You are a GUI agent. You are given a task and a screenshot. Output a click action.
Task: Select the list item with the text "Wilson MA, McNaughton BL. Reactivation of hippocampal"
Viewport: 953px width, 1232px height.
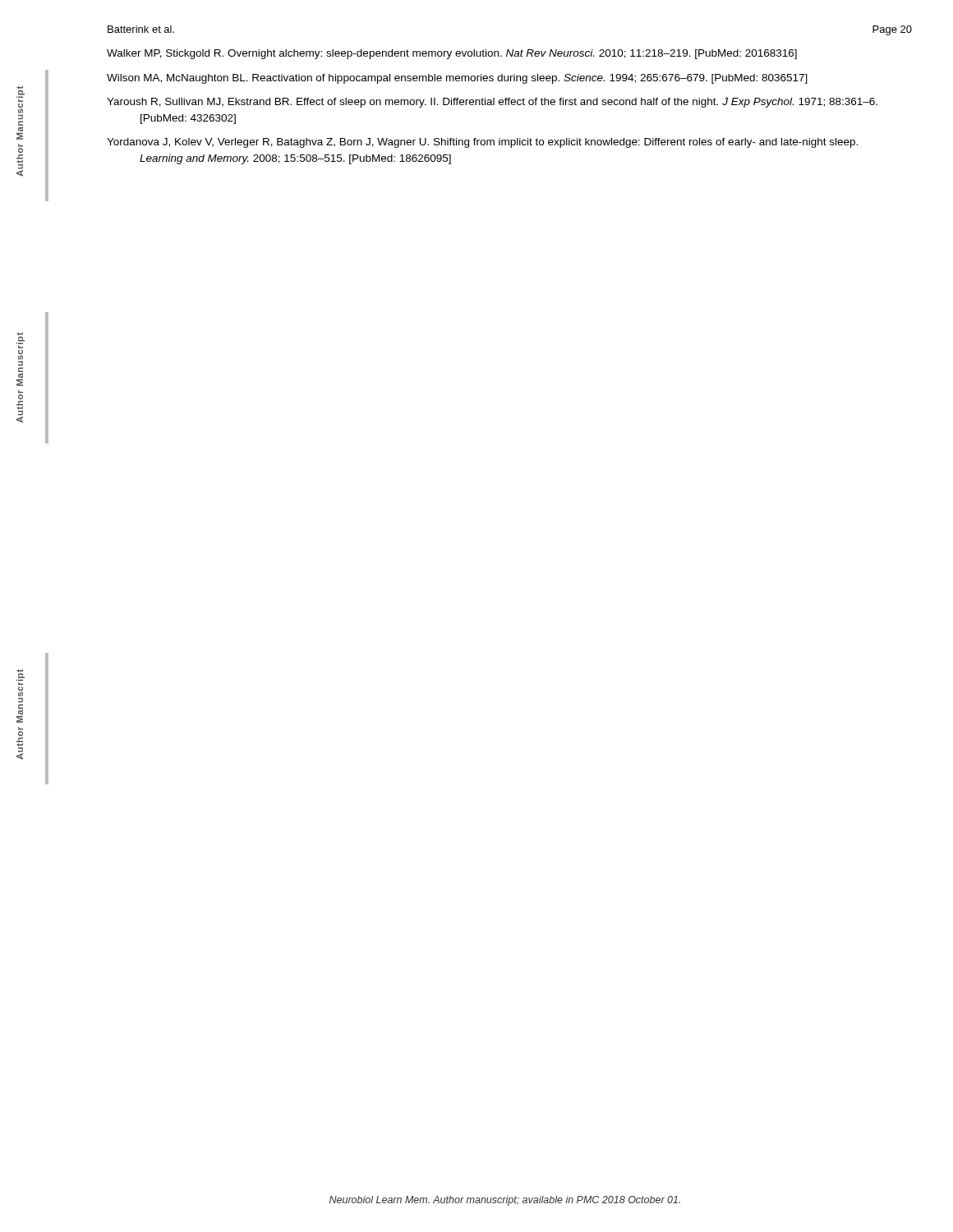click(457, 77)
